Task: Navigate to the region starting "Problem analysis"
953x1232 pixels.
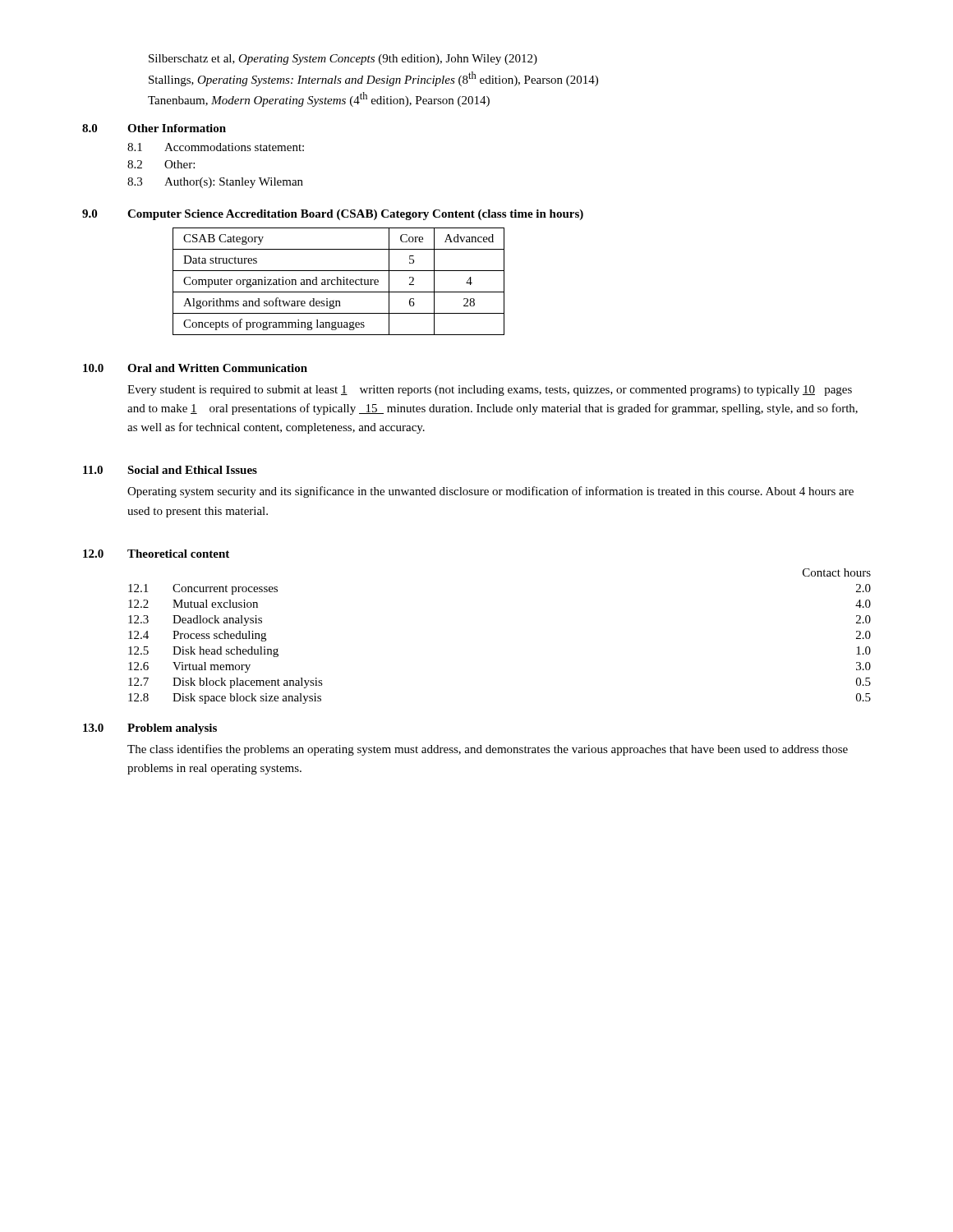Action: coord(172,727)
